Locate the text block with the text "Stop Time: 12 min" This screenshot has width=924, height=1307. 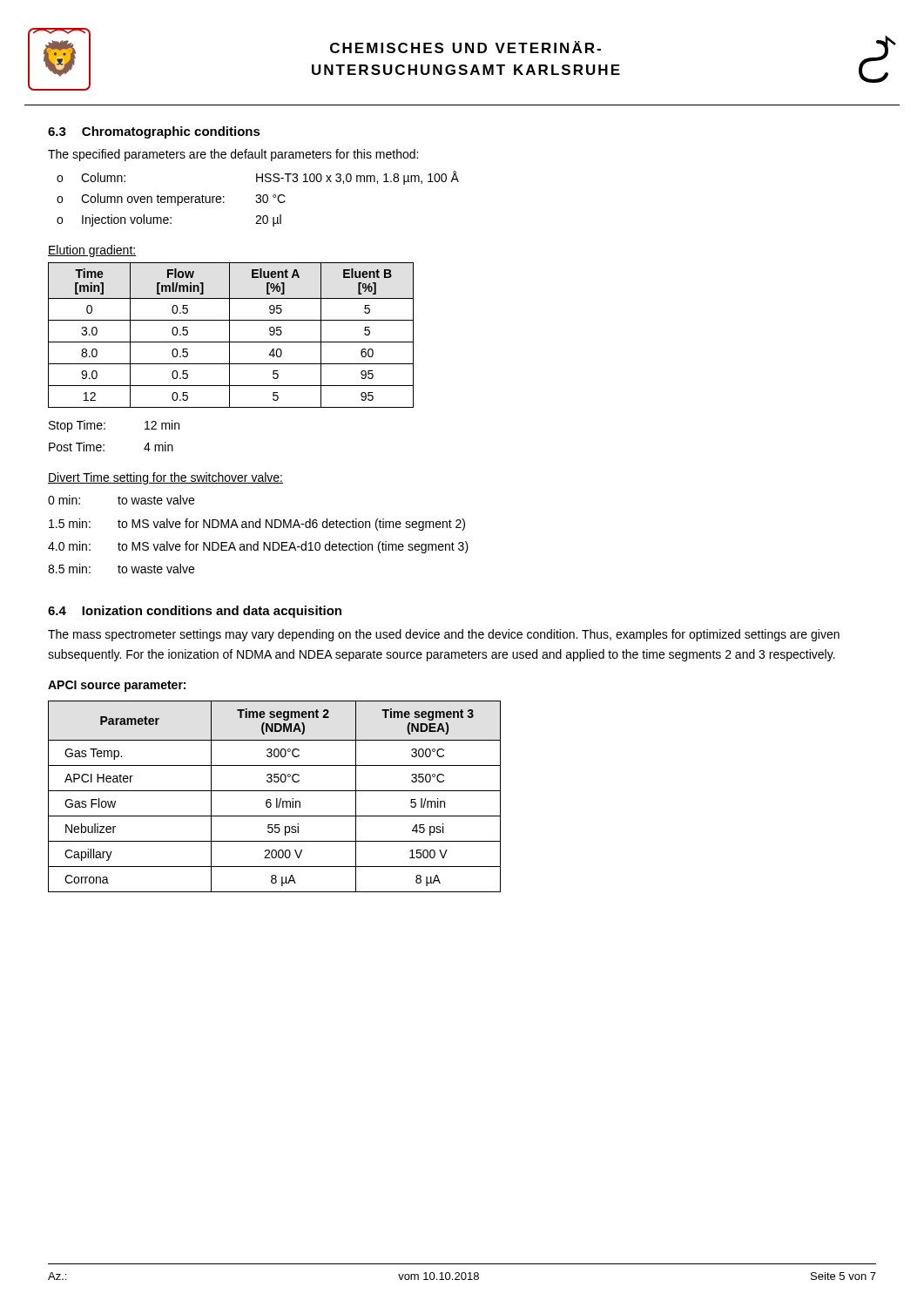81,426
